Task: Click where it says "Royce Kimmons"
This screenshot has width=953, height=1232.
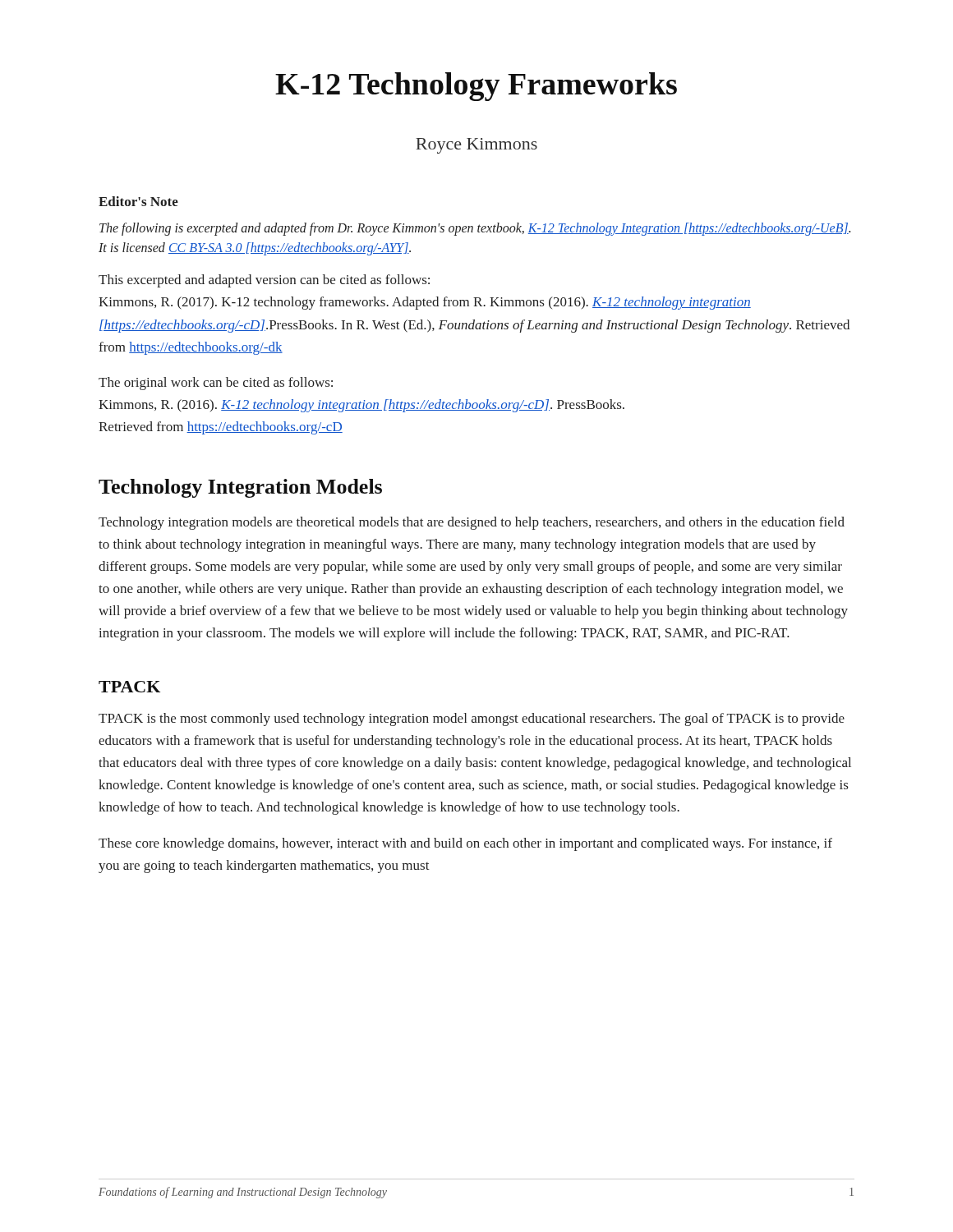Action: pyautogui.click(x=476, y=143)
